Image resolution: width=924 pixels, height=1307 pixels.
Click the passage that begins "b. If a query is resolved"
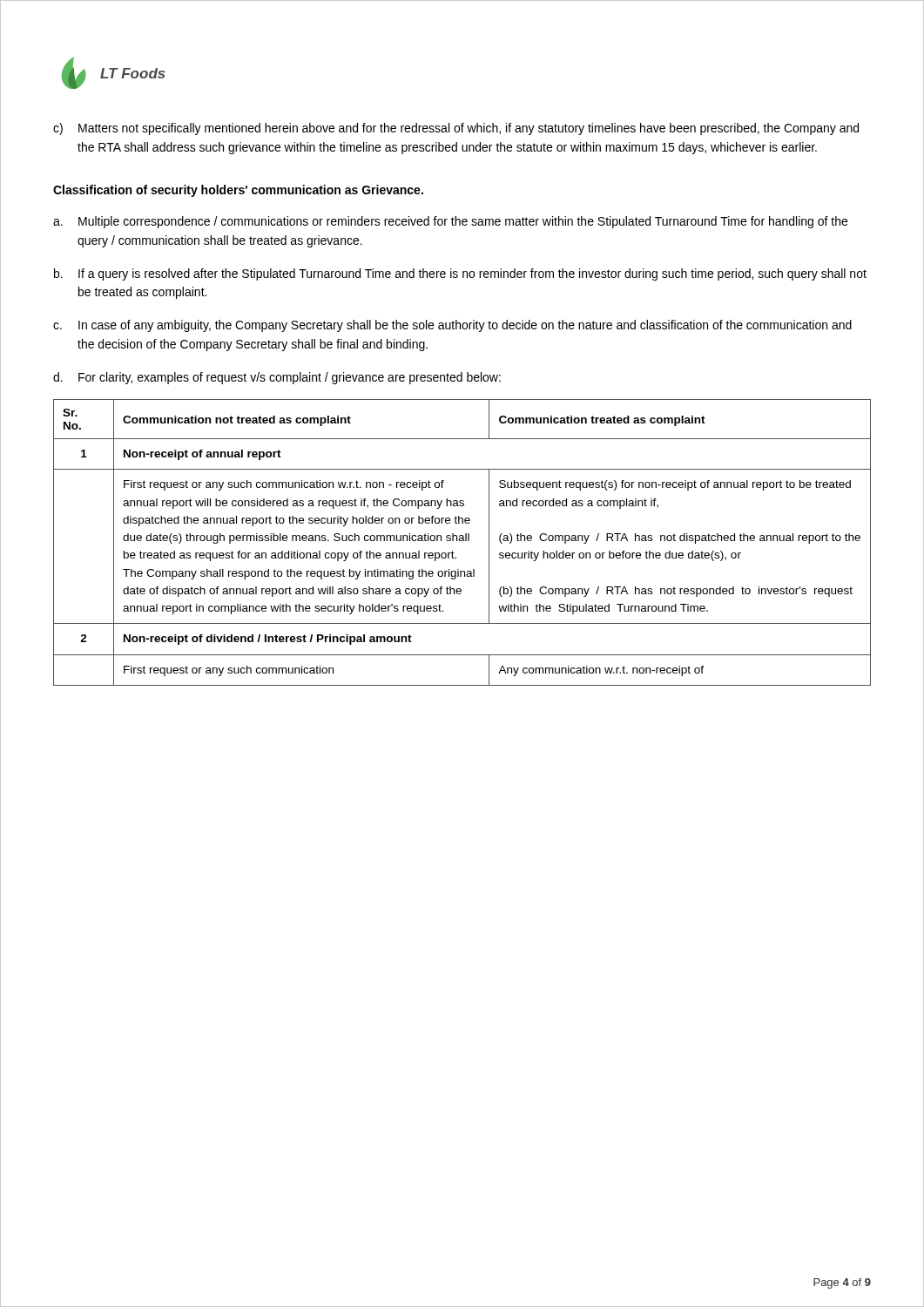(462, 284)
